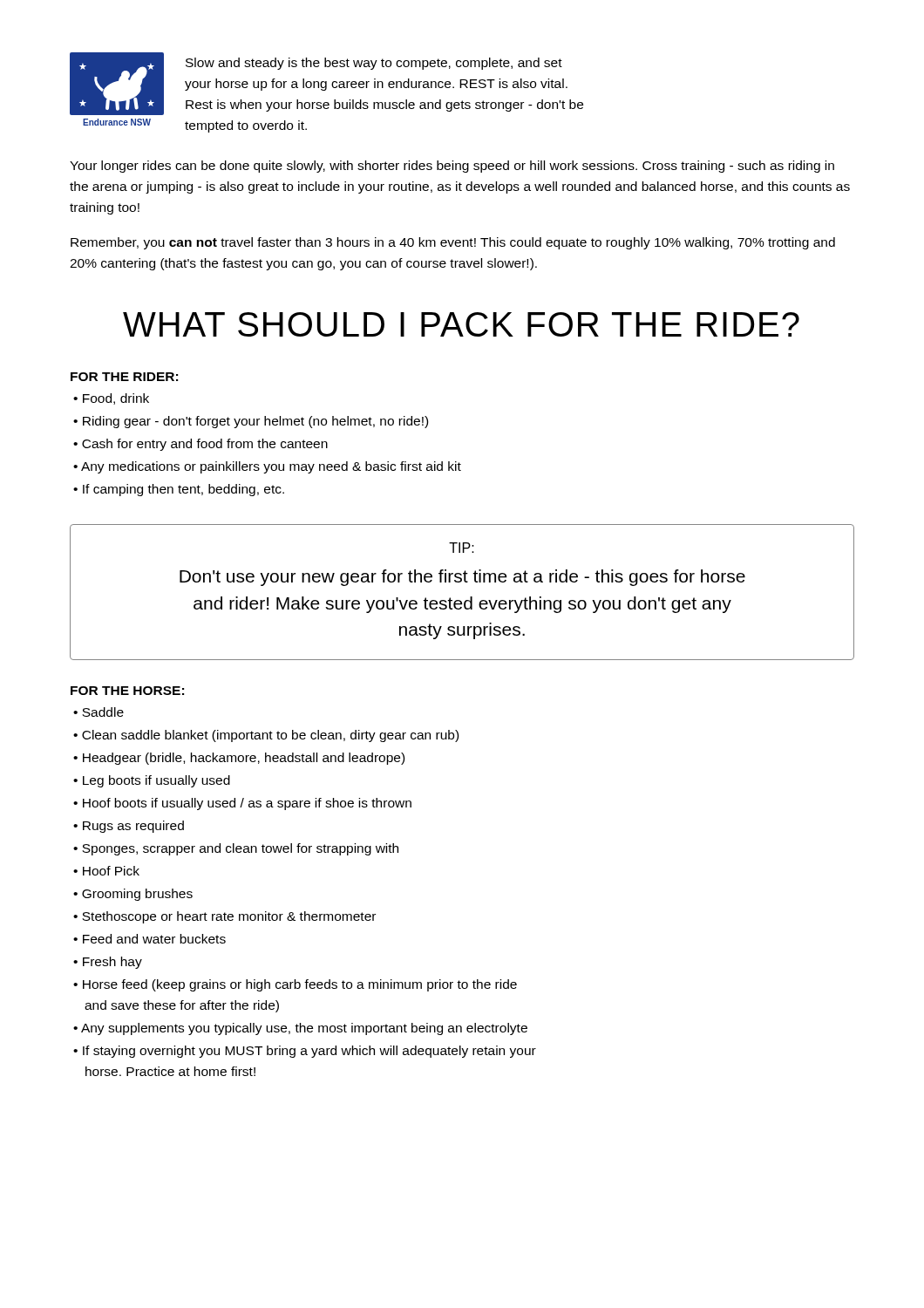Find the block on this page that starts "• Leg boots"

pyautogui.click(x=152, y=780)
